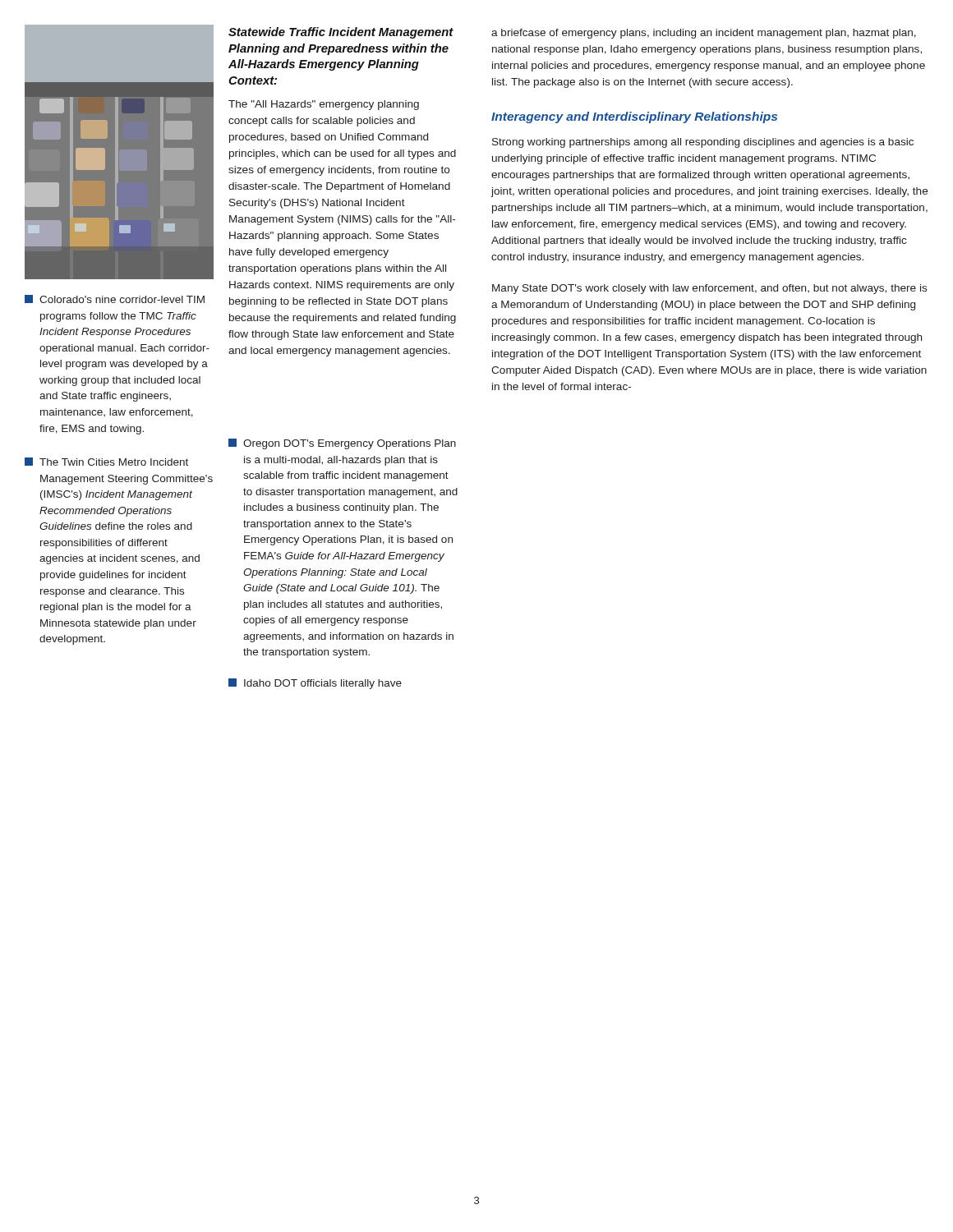Find the block on this page that starts "Many State DOT's work closely with law"

[x=709, y=337]
